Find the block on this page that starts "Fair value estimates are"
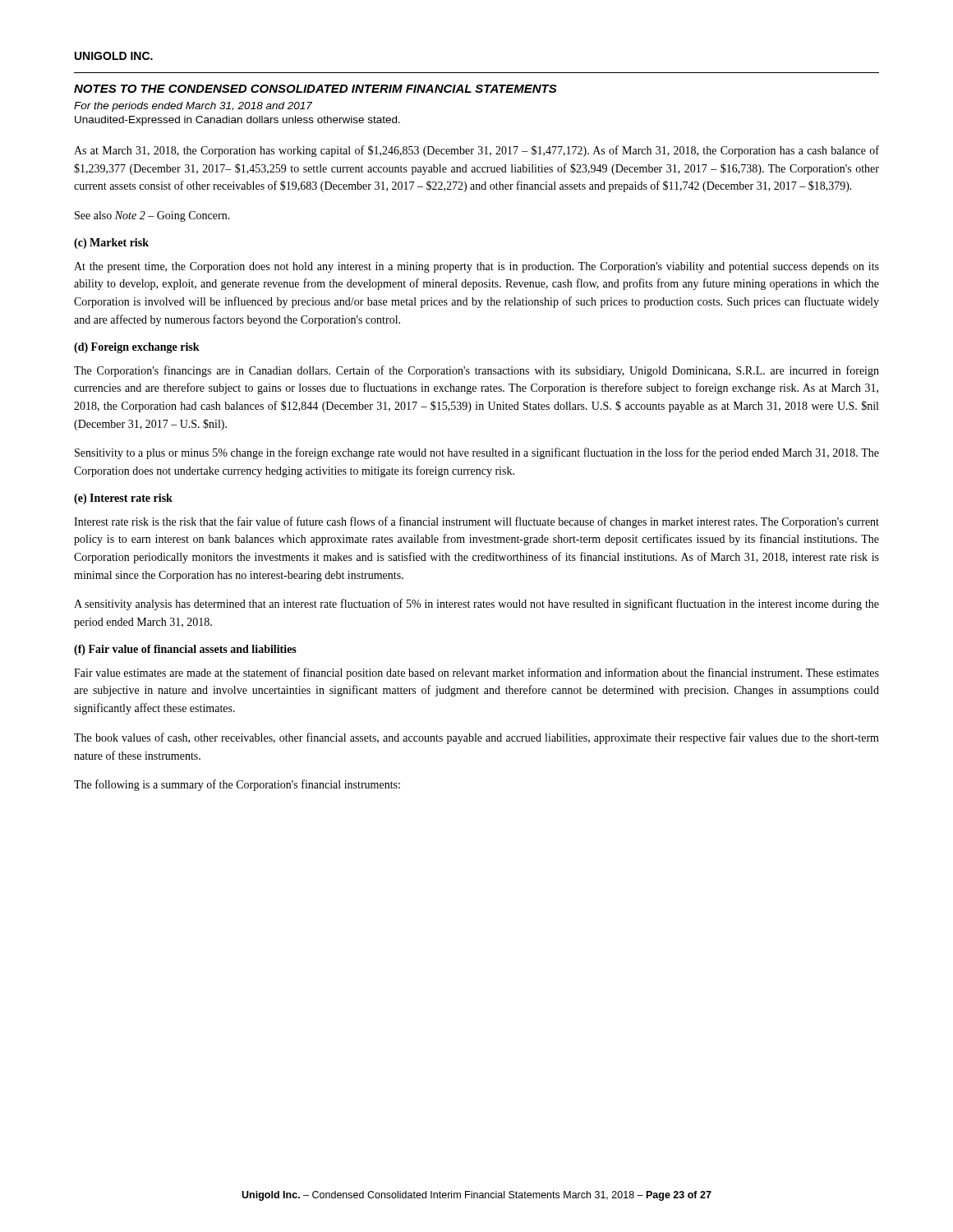 point(476,691)
